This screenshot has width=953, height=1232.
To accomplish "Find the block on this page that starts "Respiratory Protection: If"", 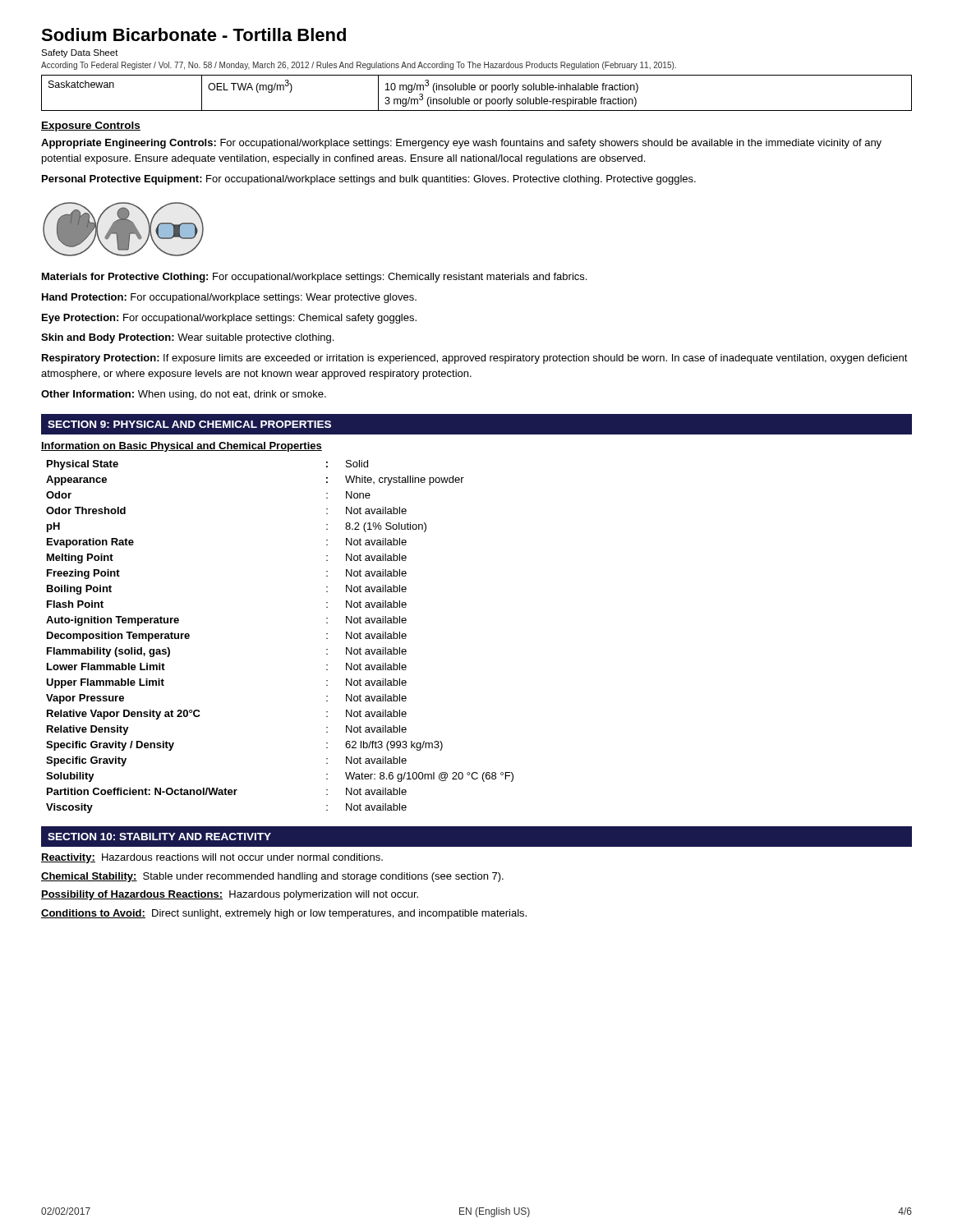I will [474, 366].
